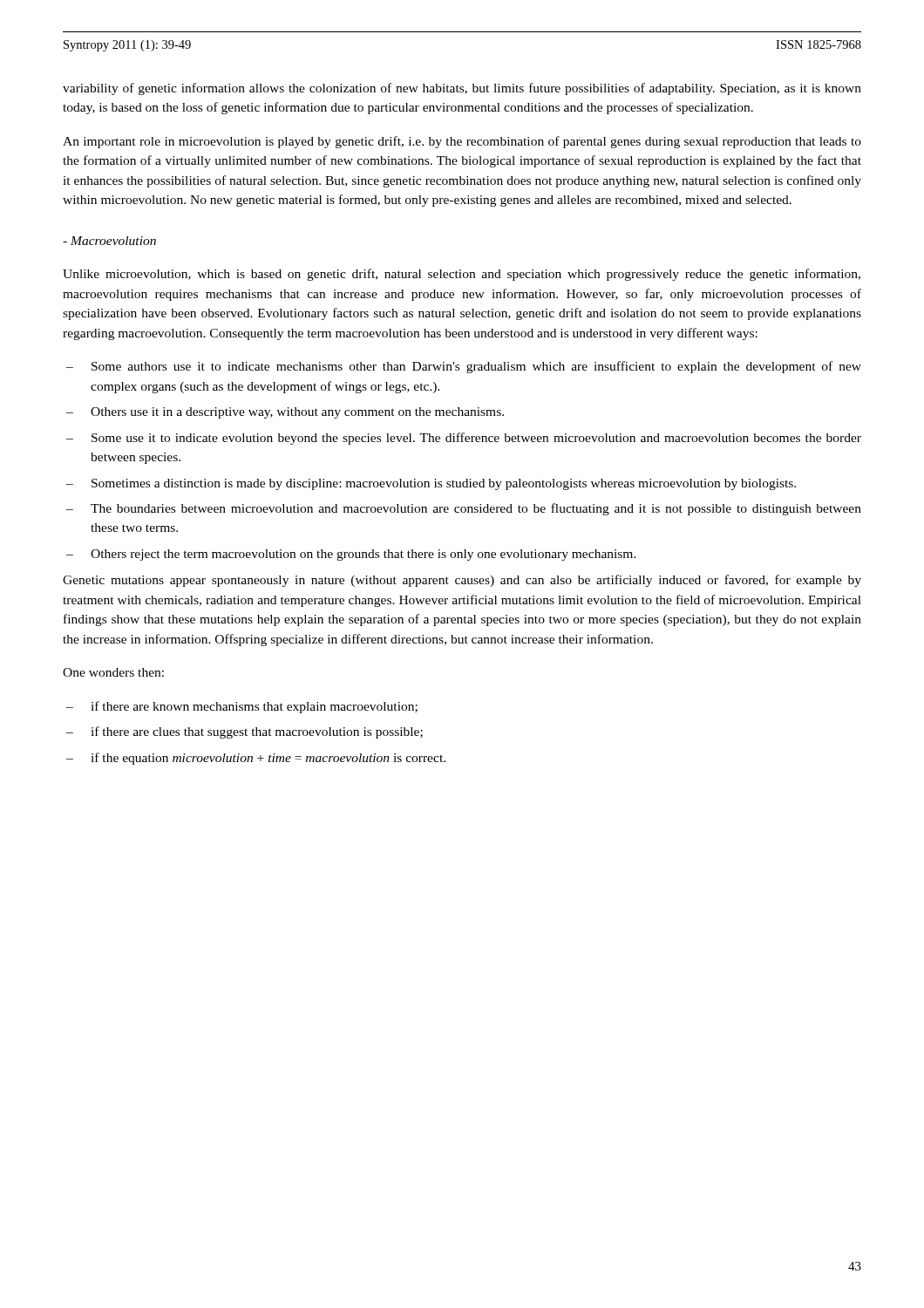924x1308 pixels.
Task: Click on the passage starting "– if the equation microevolution + time"
Action: point(256,759)
